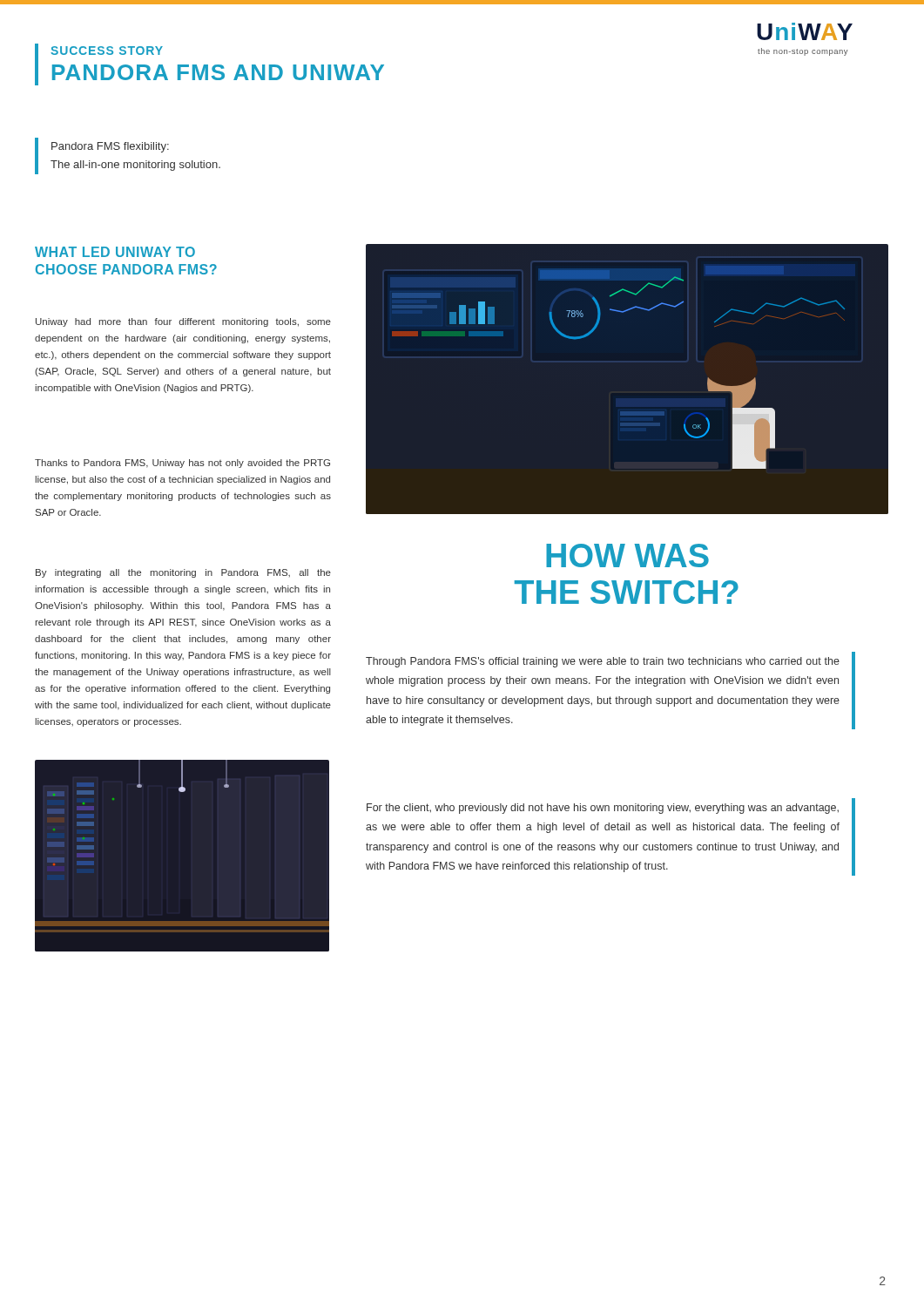Locate the element starting "For the client,"
The width and height of the screenshot is (924, 1307).
click(610, 837)
